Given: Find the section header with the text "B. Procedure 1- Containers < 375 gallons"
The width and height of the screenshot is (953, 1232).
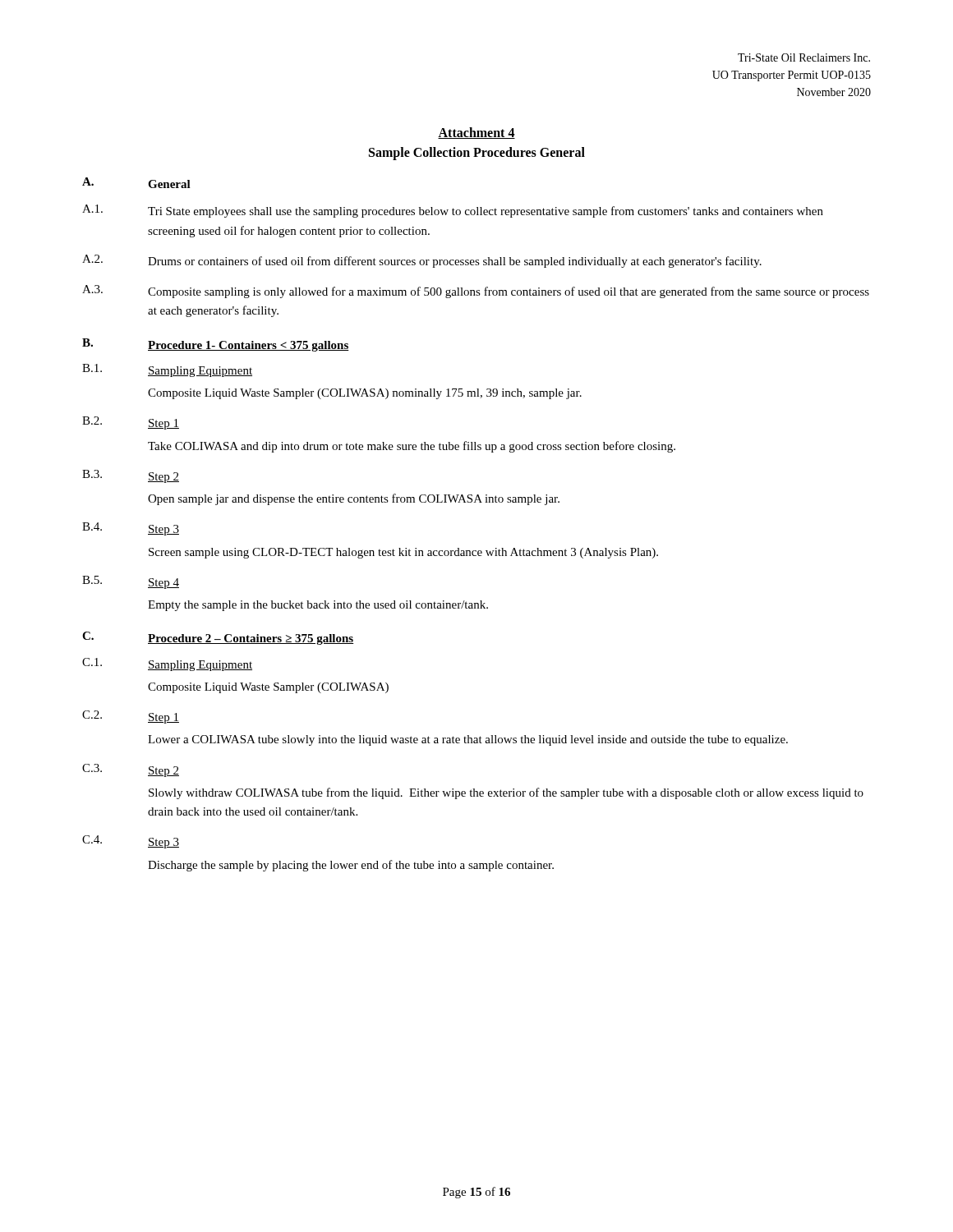Looking at the screenshot, I should click(x=216, y=345).
